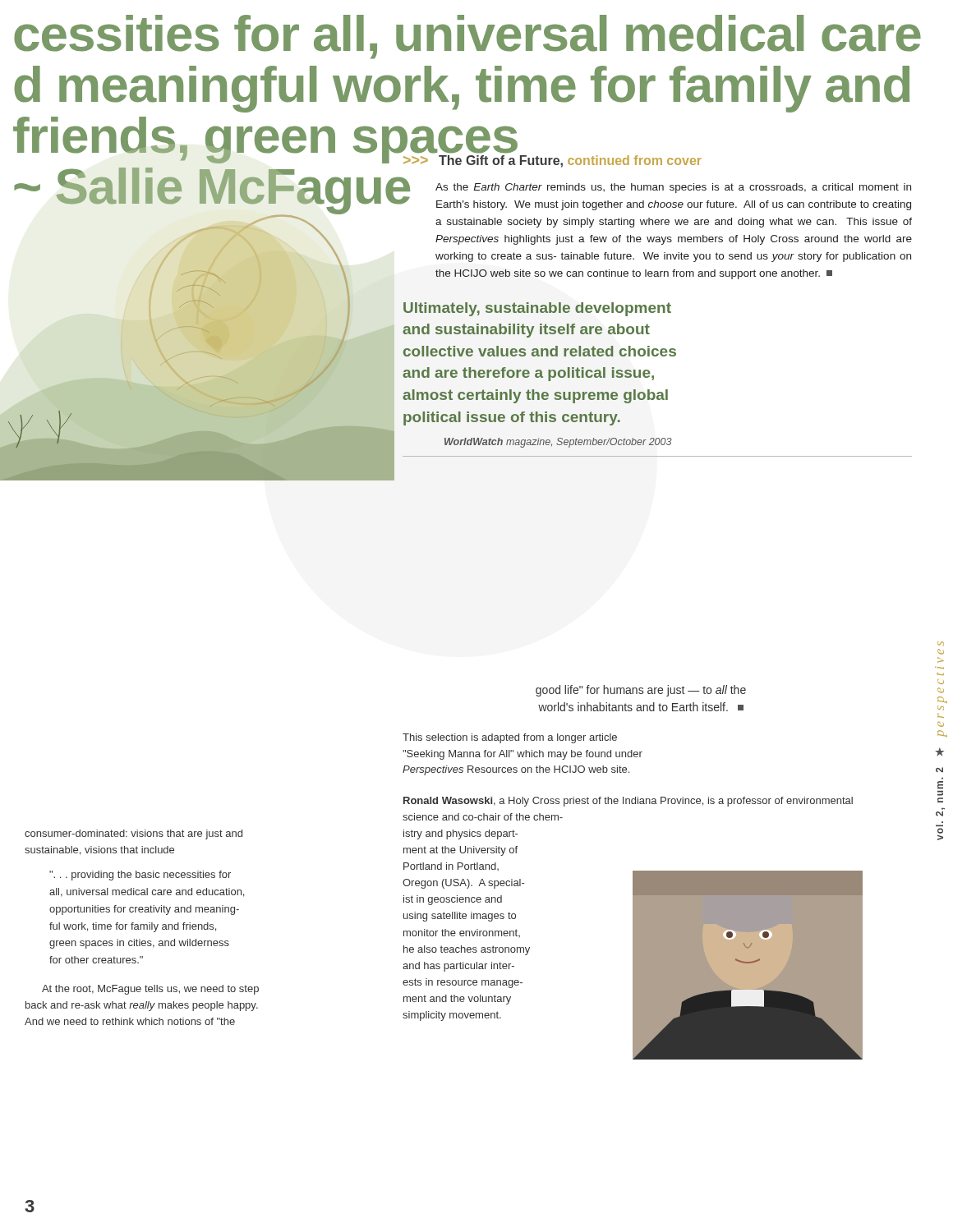Find the text block with the text "good life" for humans are just"

pyautogui.click(x=641, y=691)
